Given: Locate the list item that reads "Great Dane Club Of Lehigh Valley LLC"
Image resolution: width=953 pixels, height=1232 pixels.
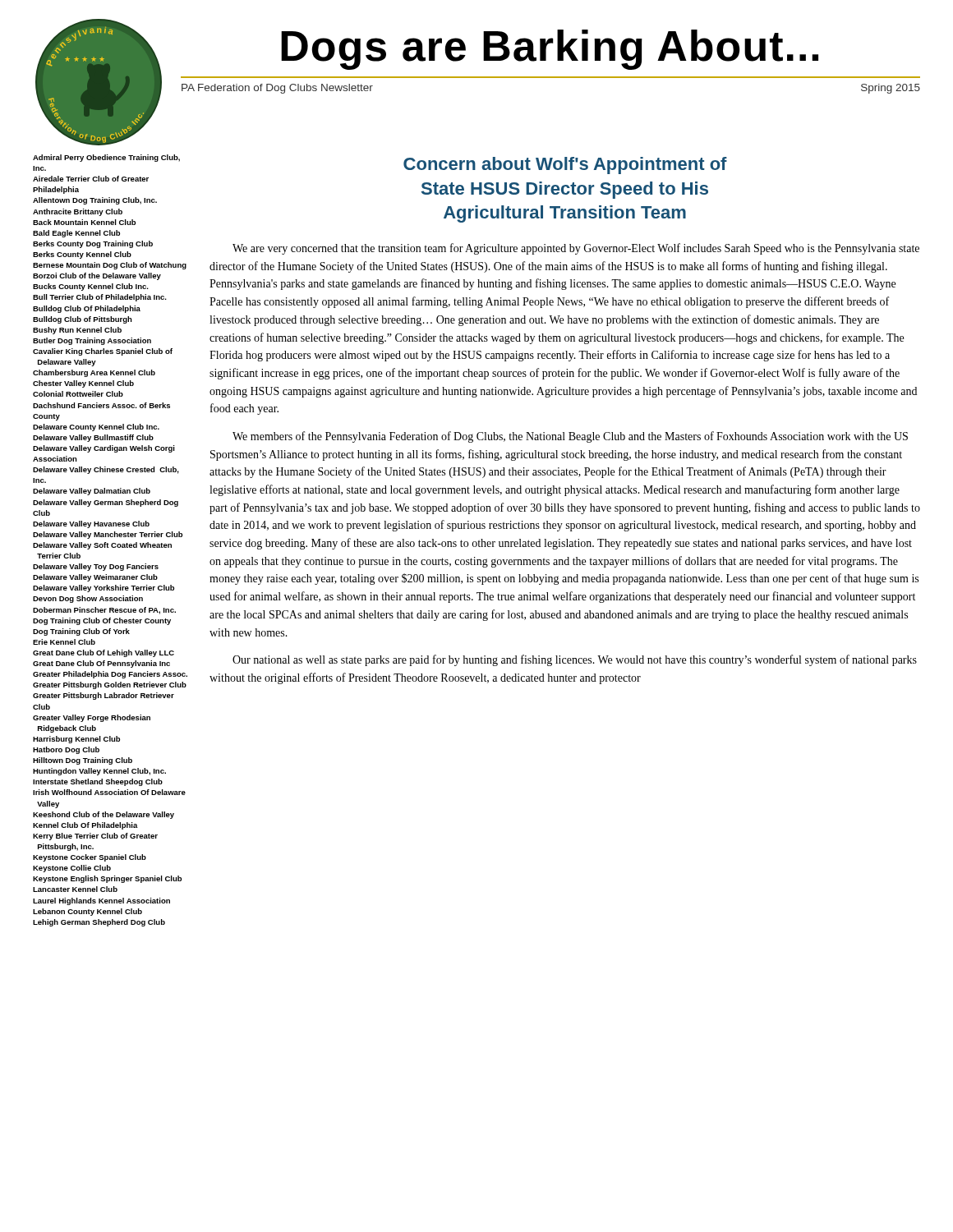Looking at the screenshot, I should click(x=104, y=653).
